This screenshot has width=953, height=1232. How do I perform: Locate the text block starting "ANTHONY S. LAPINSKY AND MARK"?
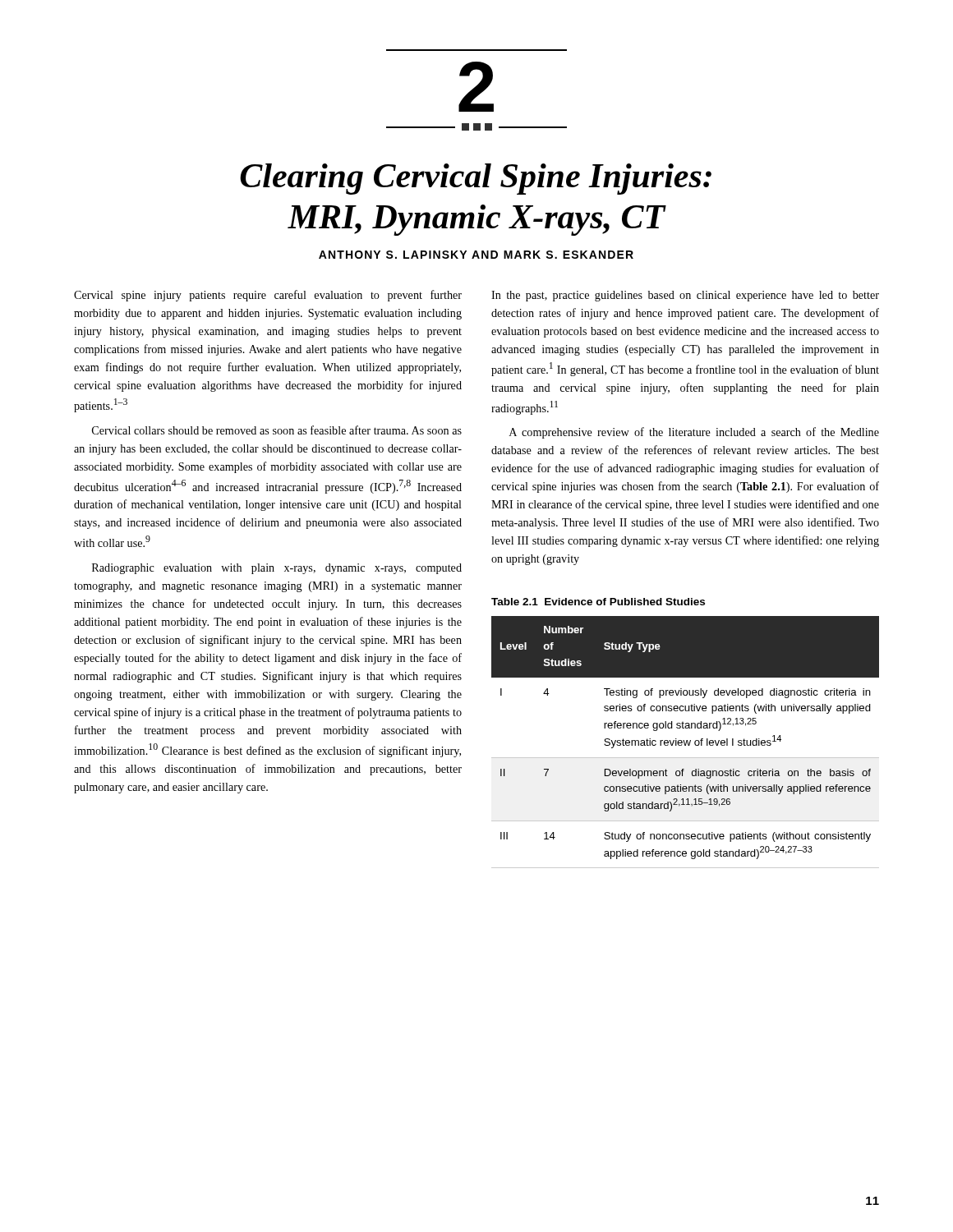tap(476, 254)
